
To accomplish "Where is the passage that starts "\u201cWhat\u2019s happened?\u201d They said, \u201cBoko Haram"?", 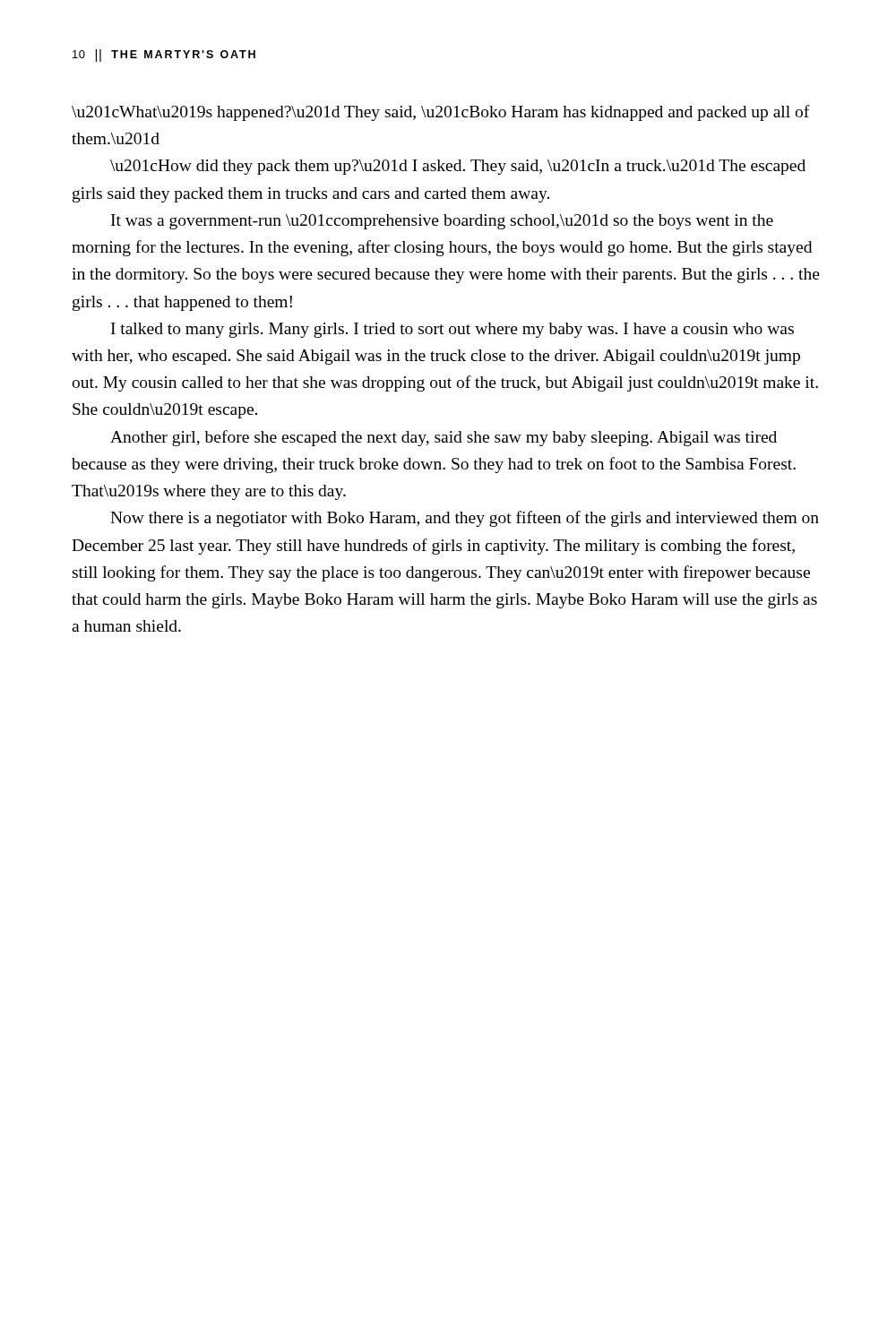I will tap(448, 369).
